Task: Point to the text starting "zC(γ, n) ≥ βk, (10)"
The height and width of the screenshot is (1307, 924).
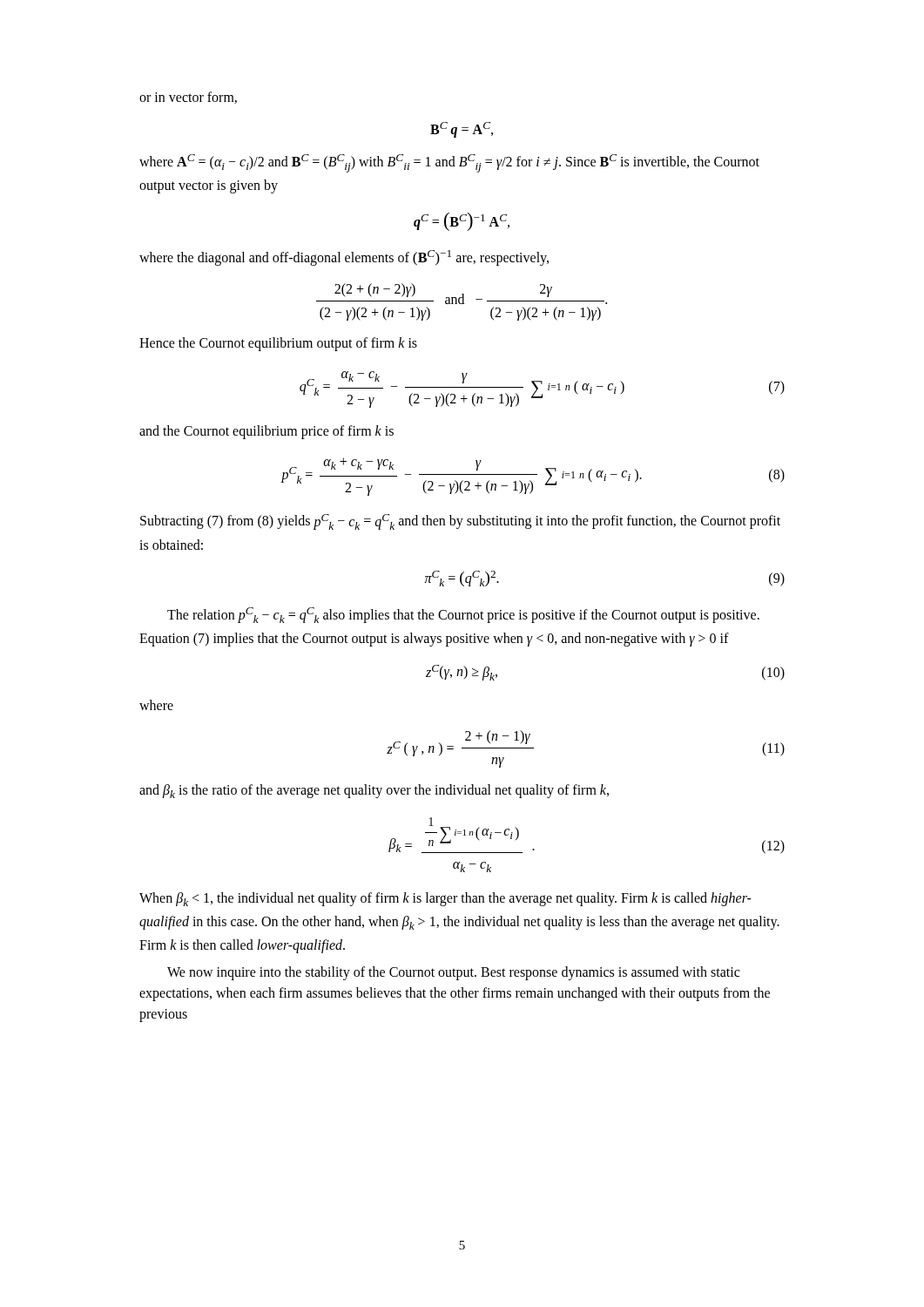Action: (x=459, y=672)
